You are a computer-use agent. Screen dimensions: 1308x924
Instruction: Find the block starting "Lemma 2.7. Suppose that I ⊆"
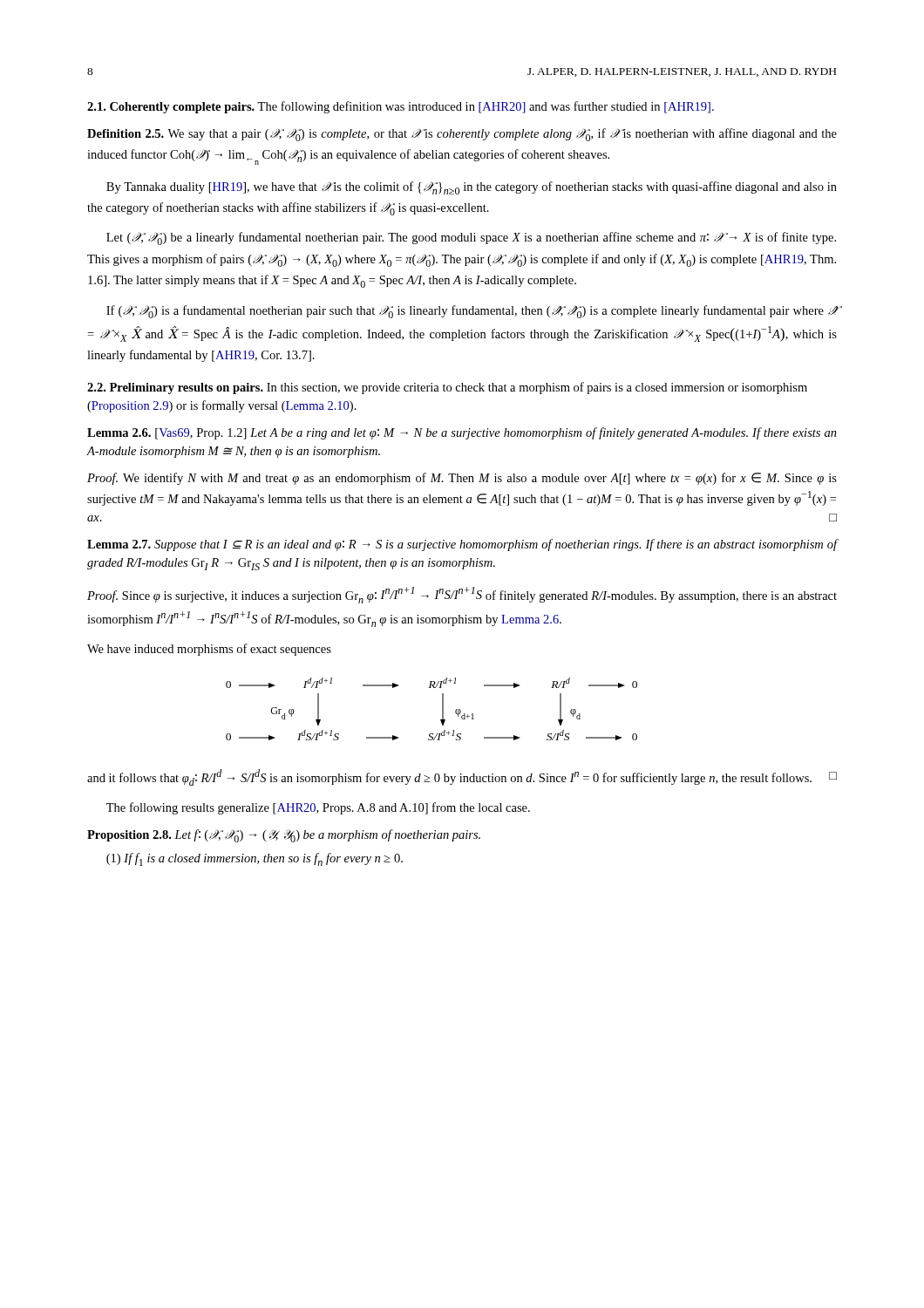[x=462, y=555]
